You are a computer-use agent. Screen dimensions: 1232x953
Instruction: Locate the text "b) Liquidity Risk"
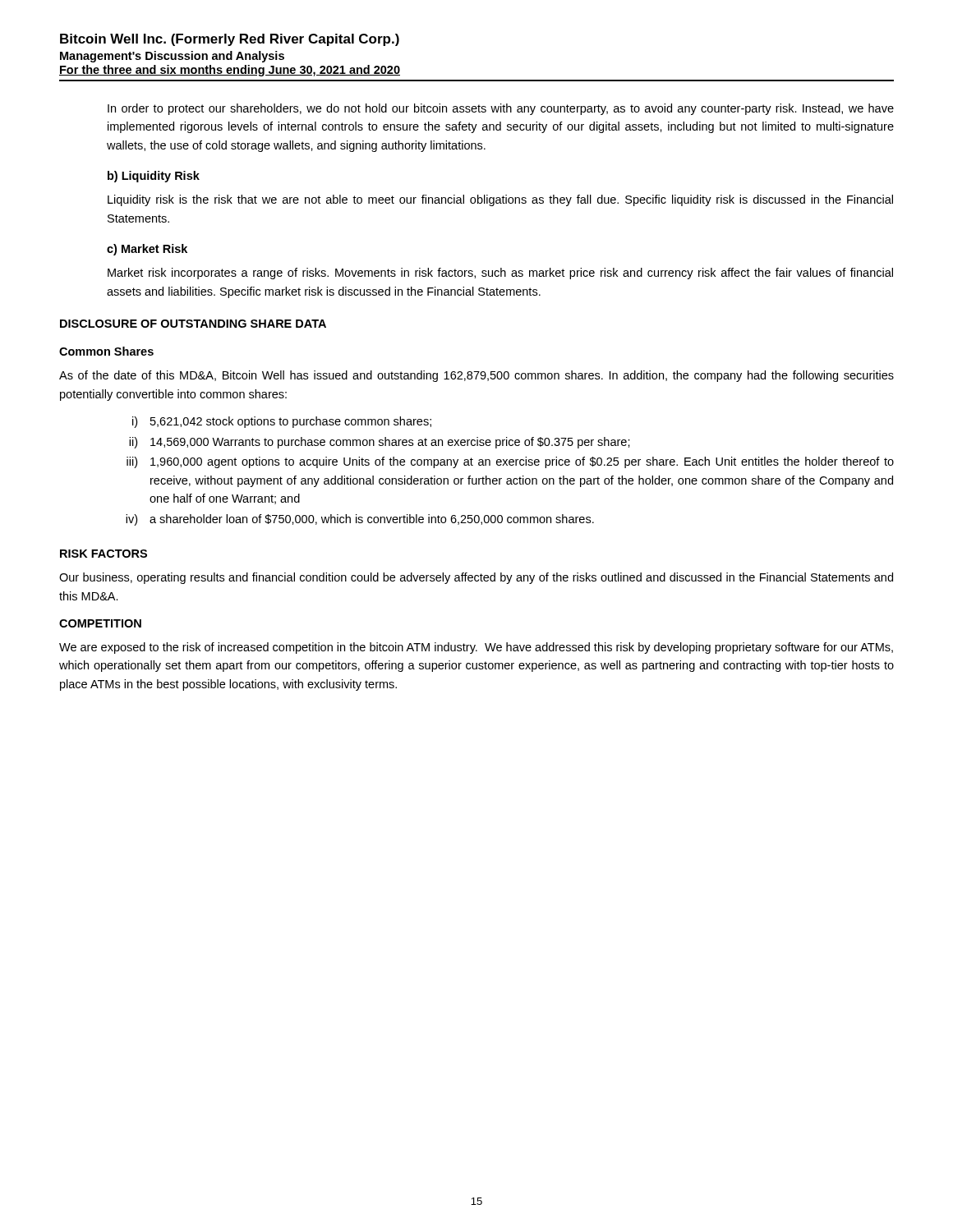pos(153,176)
